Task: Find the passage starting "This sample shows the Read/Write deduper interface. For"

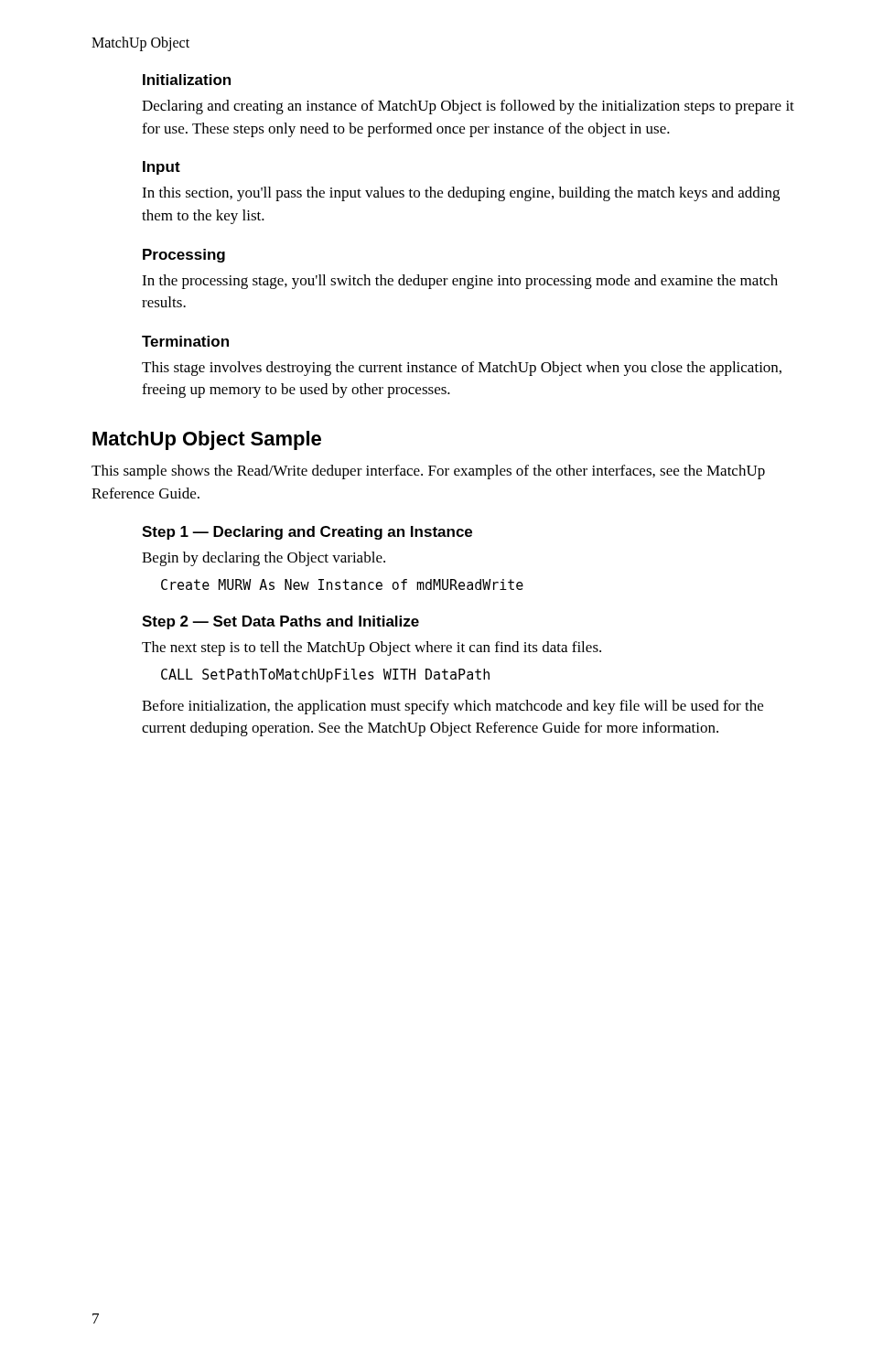Action: (x=428, y=482)
